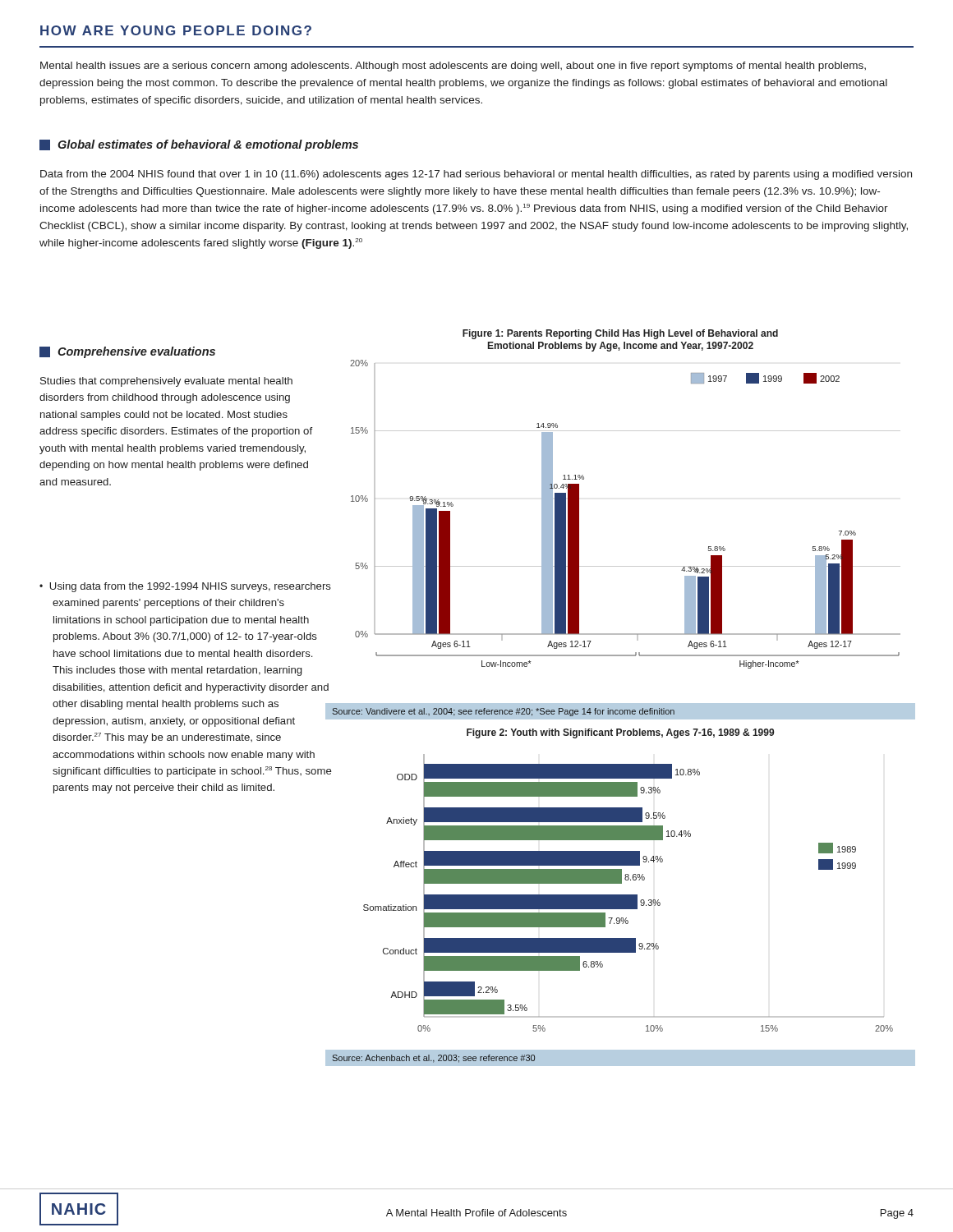Viewport: 953px width, 1232px height.
Task: Find the region starting "Source: Achenbach et al., 2003; see"
Action: 434,1058
